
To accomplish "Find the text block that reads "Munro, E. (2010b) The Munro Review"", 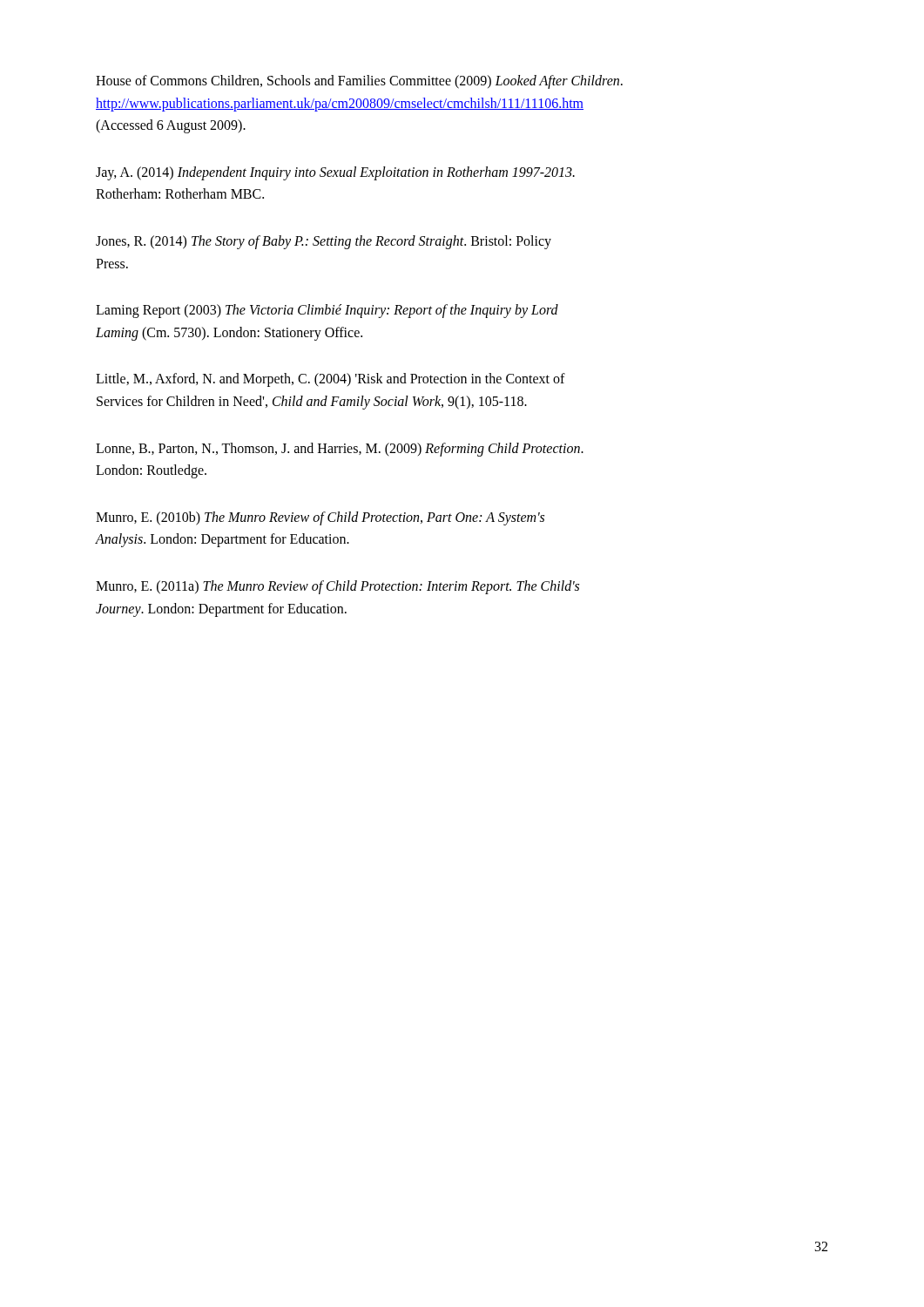I will click(x=462, y=528).
